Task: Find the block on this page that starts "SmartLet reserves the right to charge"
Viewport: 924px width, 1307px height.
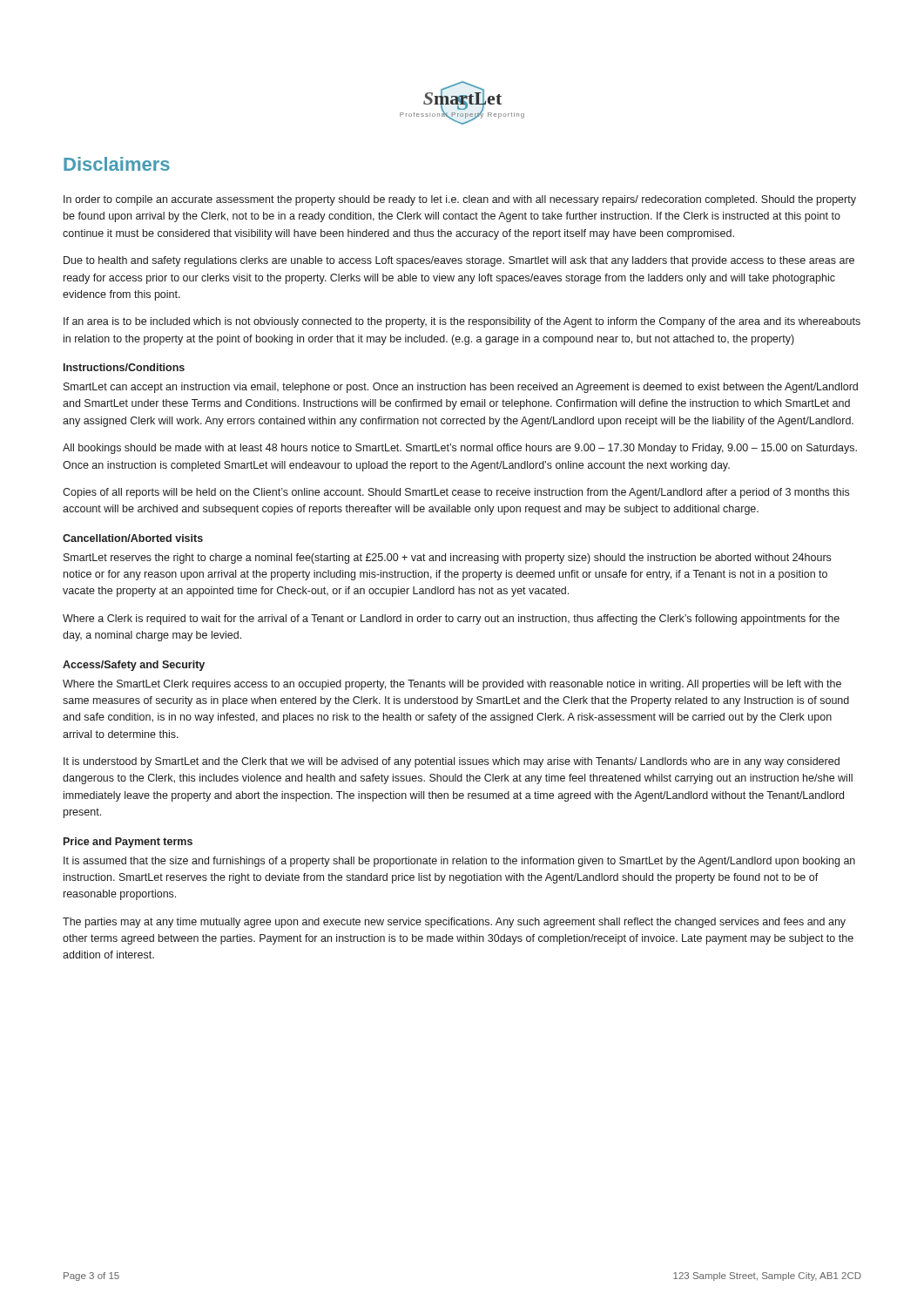Action: [447, 574]
